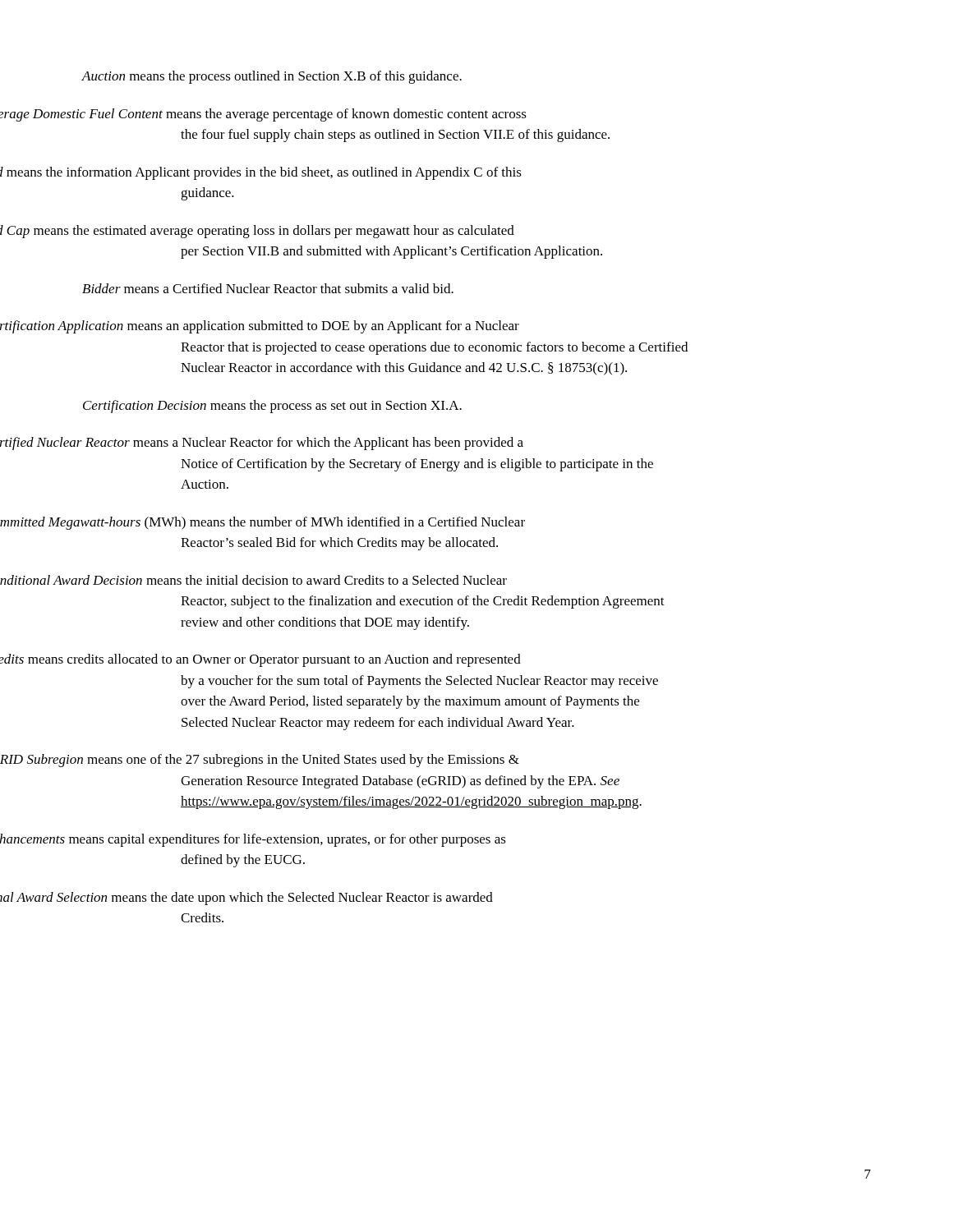Click on the list item that says "Bidder means a Certified"
The height and width of the screenshot is (1232, 953).
[x=268, y=288]
